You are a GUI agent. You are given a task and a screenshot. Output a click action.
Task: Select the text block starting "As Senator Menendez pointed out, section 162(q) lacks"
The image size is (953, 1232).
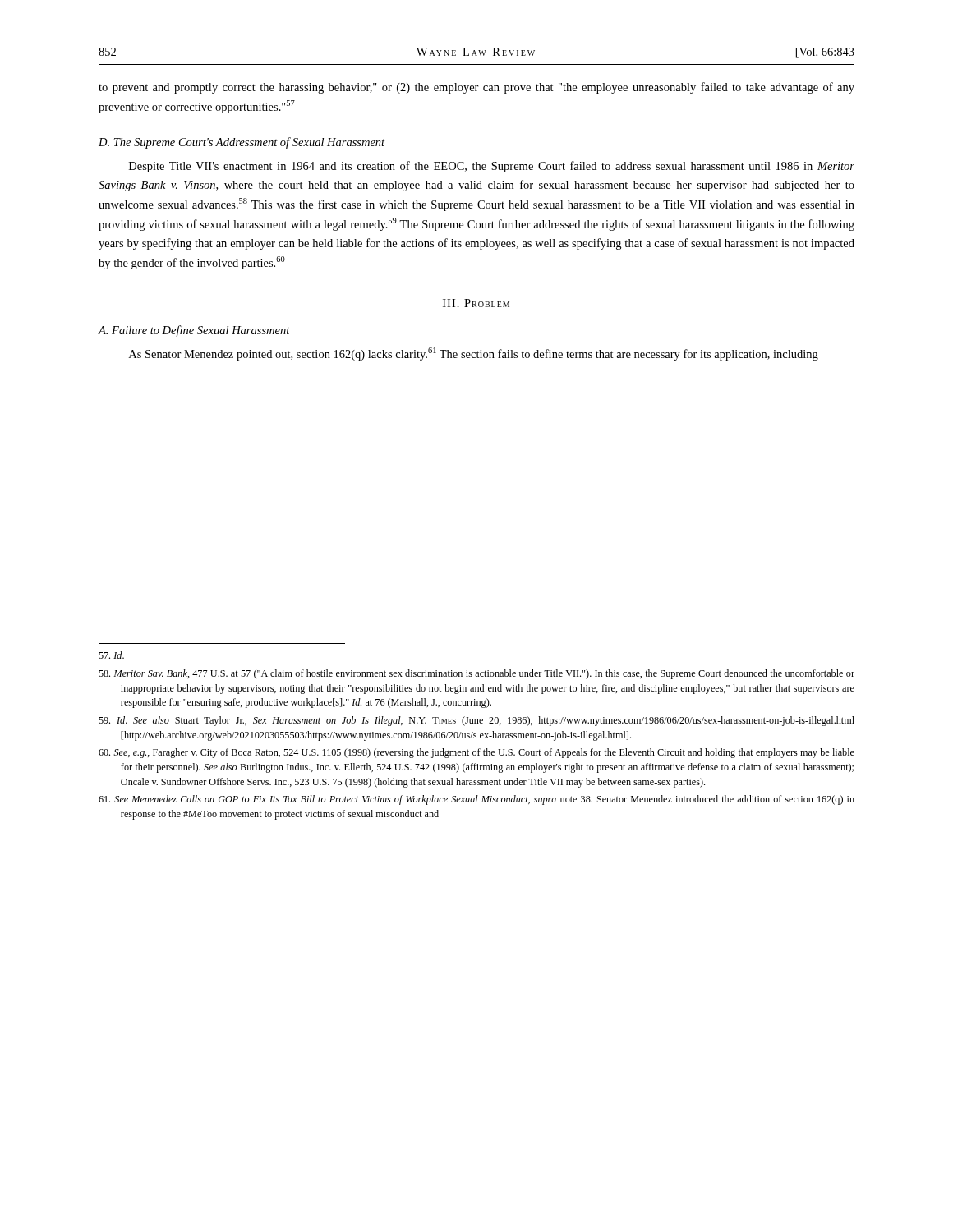[476, 354]
